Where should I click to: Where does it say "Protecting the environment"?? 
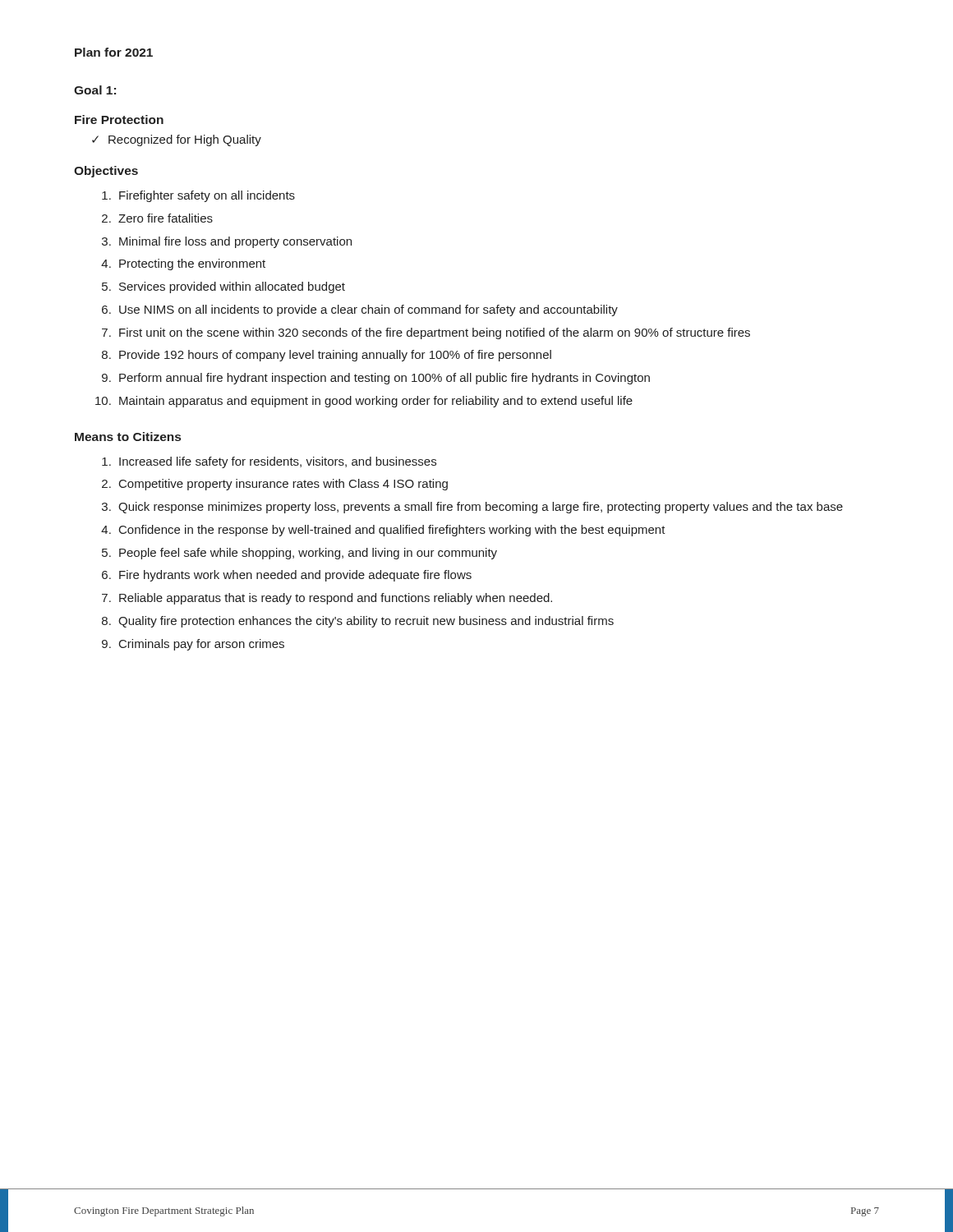pyautogui.click(x=192, y=263)
